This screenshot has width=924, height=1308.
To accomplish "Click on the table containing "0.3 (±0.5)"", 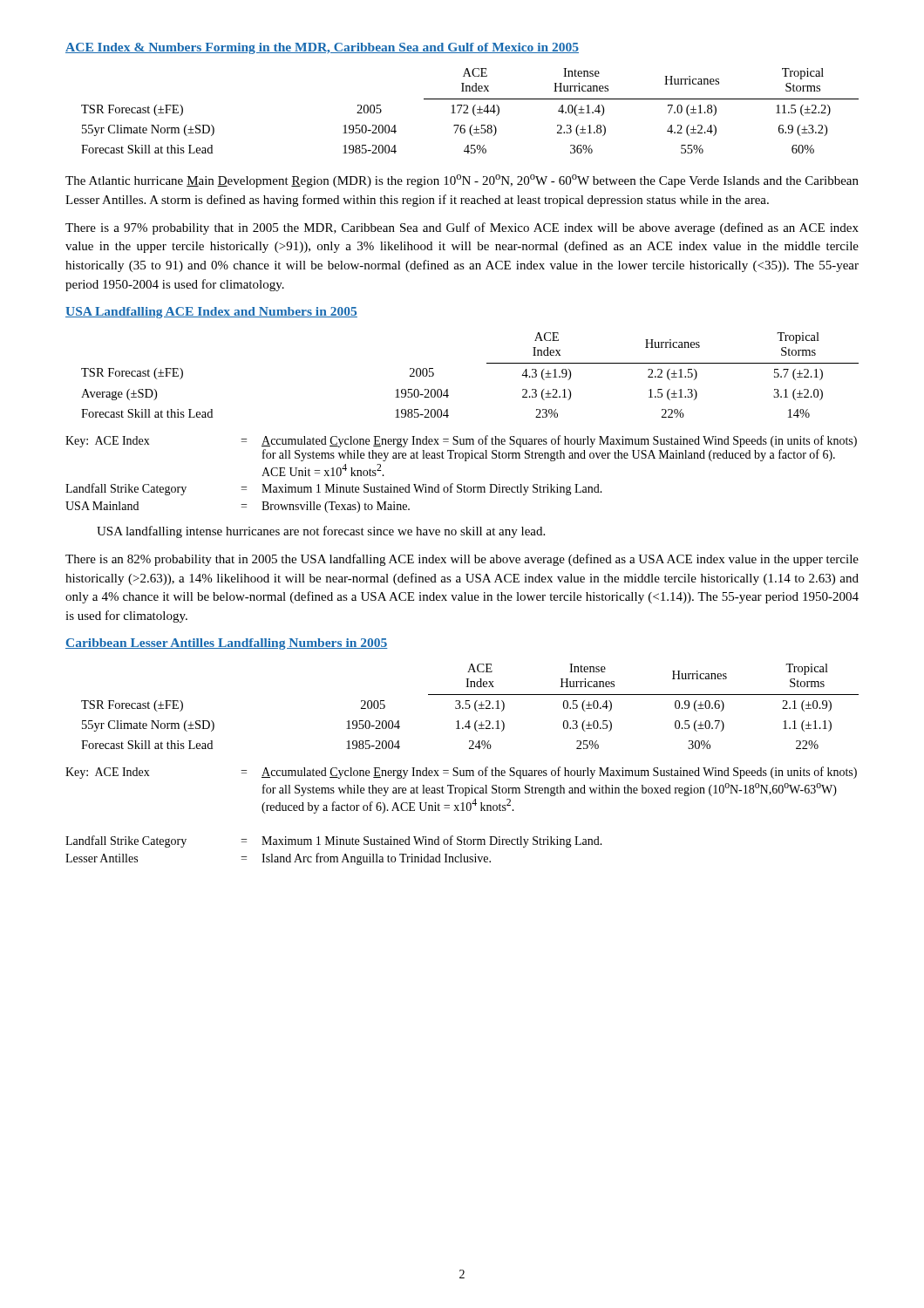I will tap(462, 707).
